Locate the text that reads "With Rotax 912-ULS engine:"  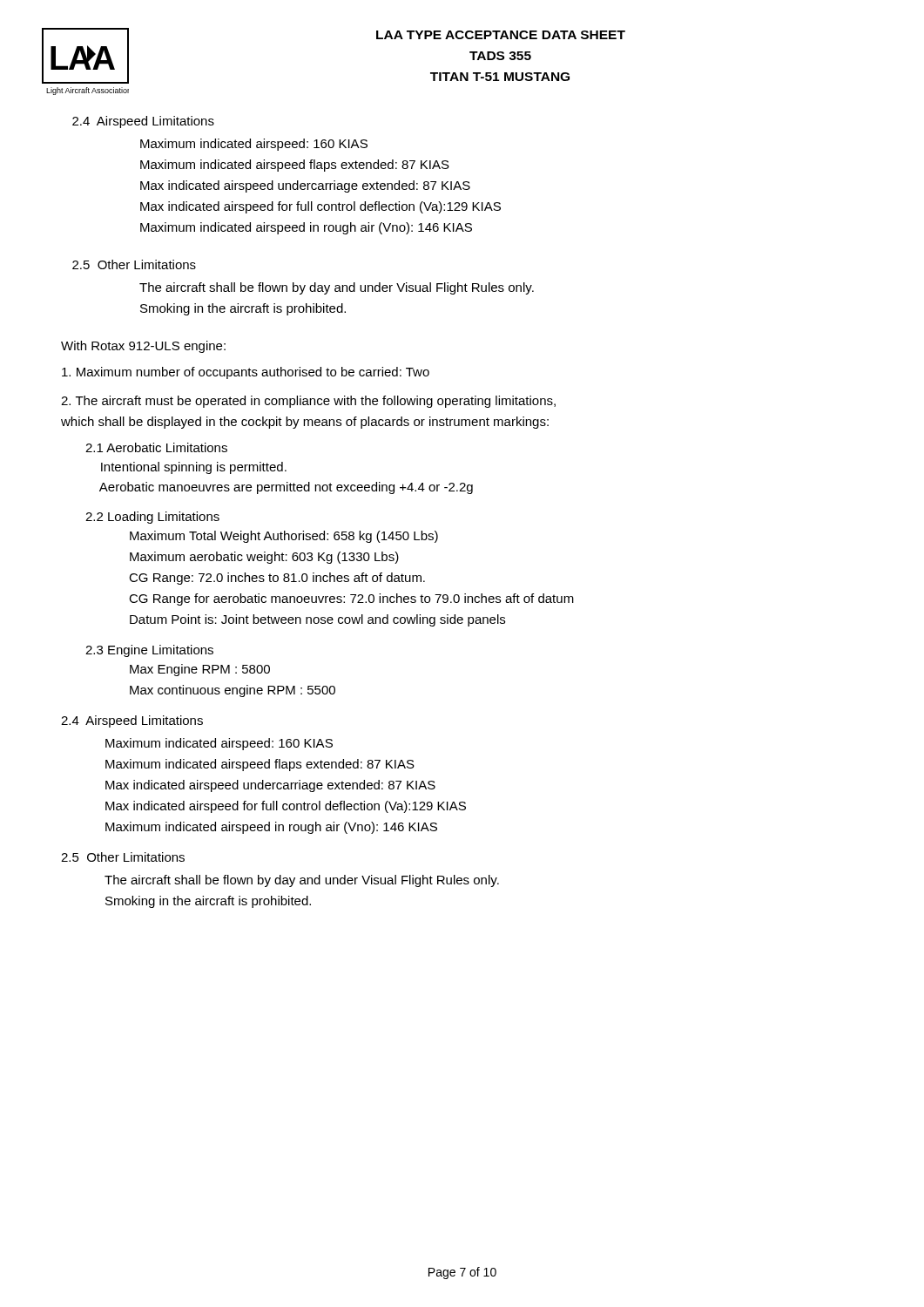tap(144, 346)
